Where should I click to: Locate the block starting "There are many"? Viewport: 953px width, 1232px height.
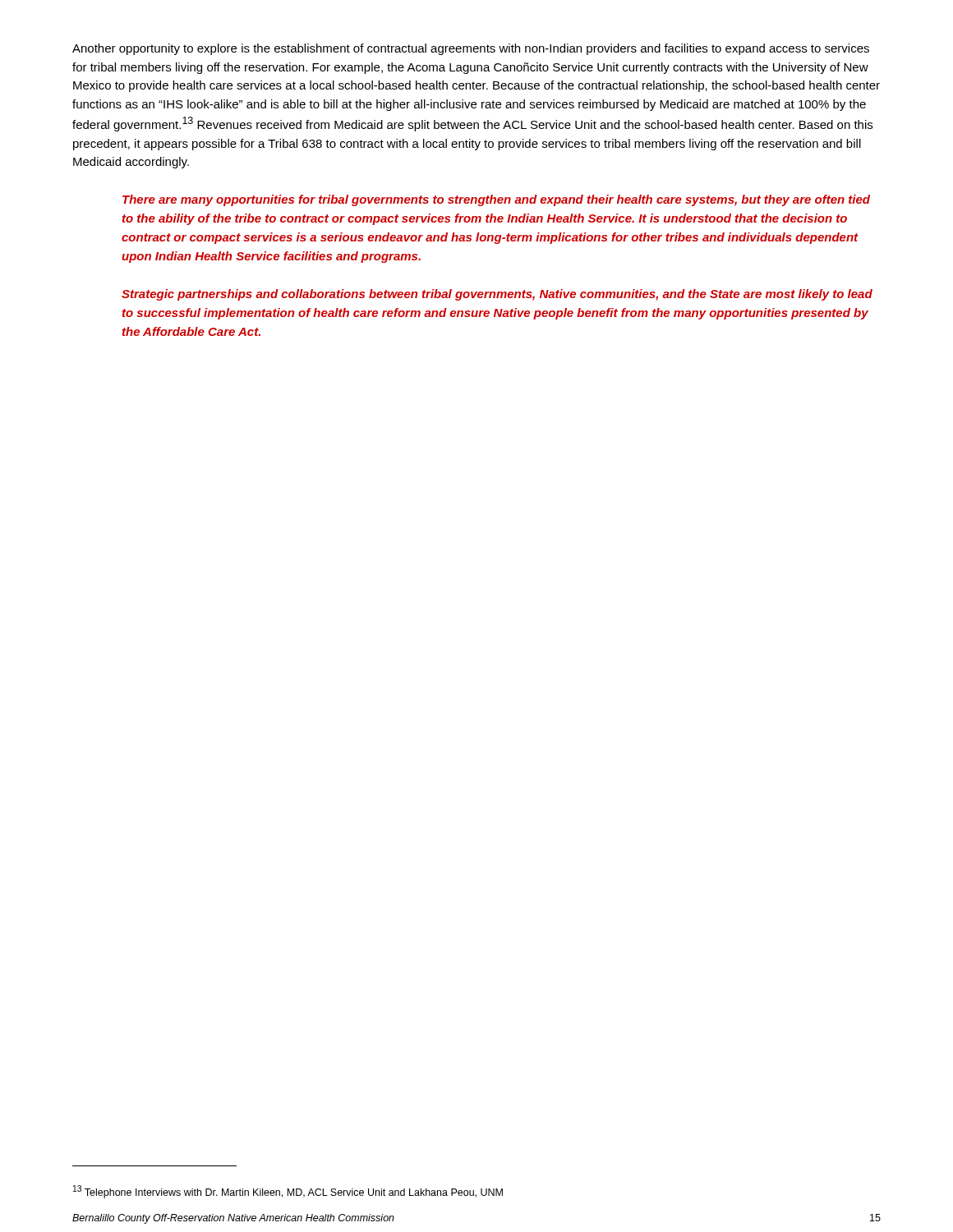pos(501,228)
